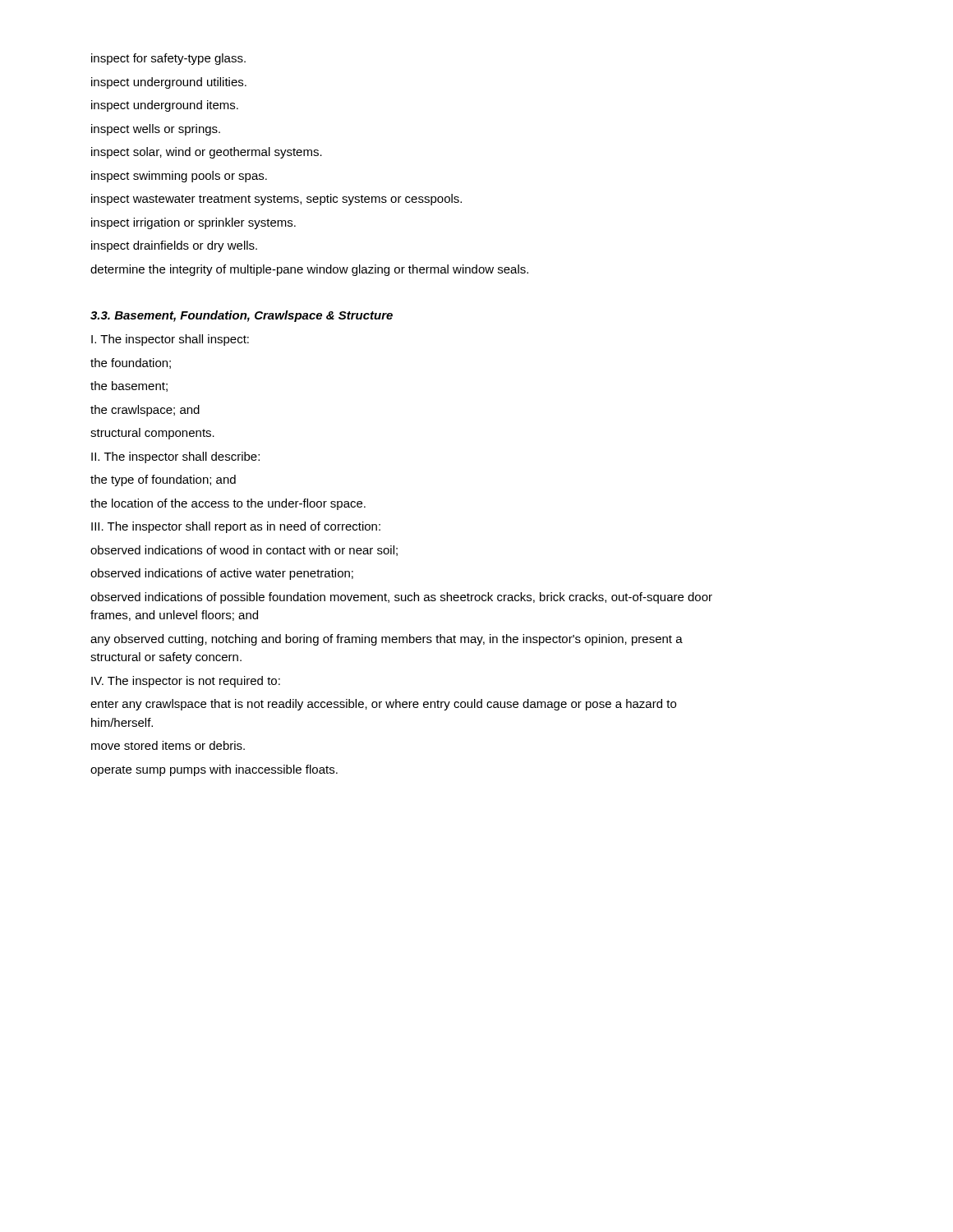Select the list item with the text "inspect wastewater treatment systems,"
Image resolution: width=953 pixels, height=1232 pixels.
277,198
